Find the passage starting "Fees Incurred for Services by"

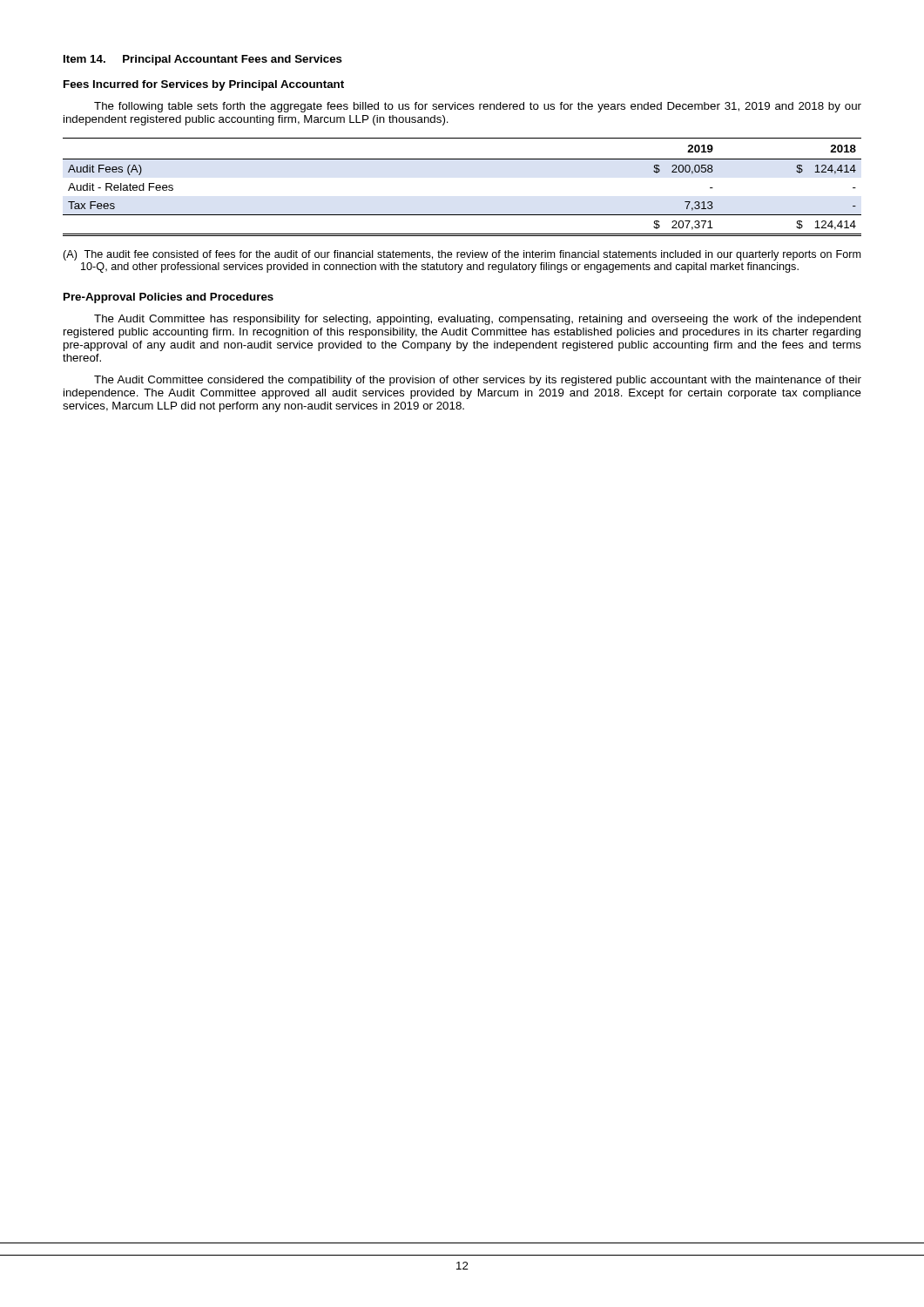click(x=203, y=84)
